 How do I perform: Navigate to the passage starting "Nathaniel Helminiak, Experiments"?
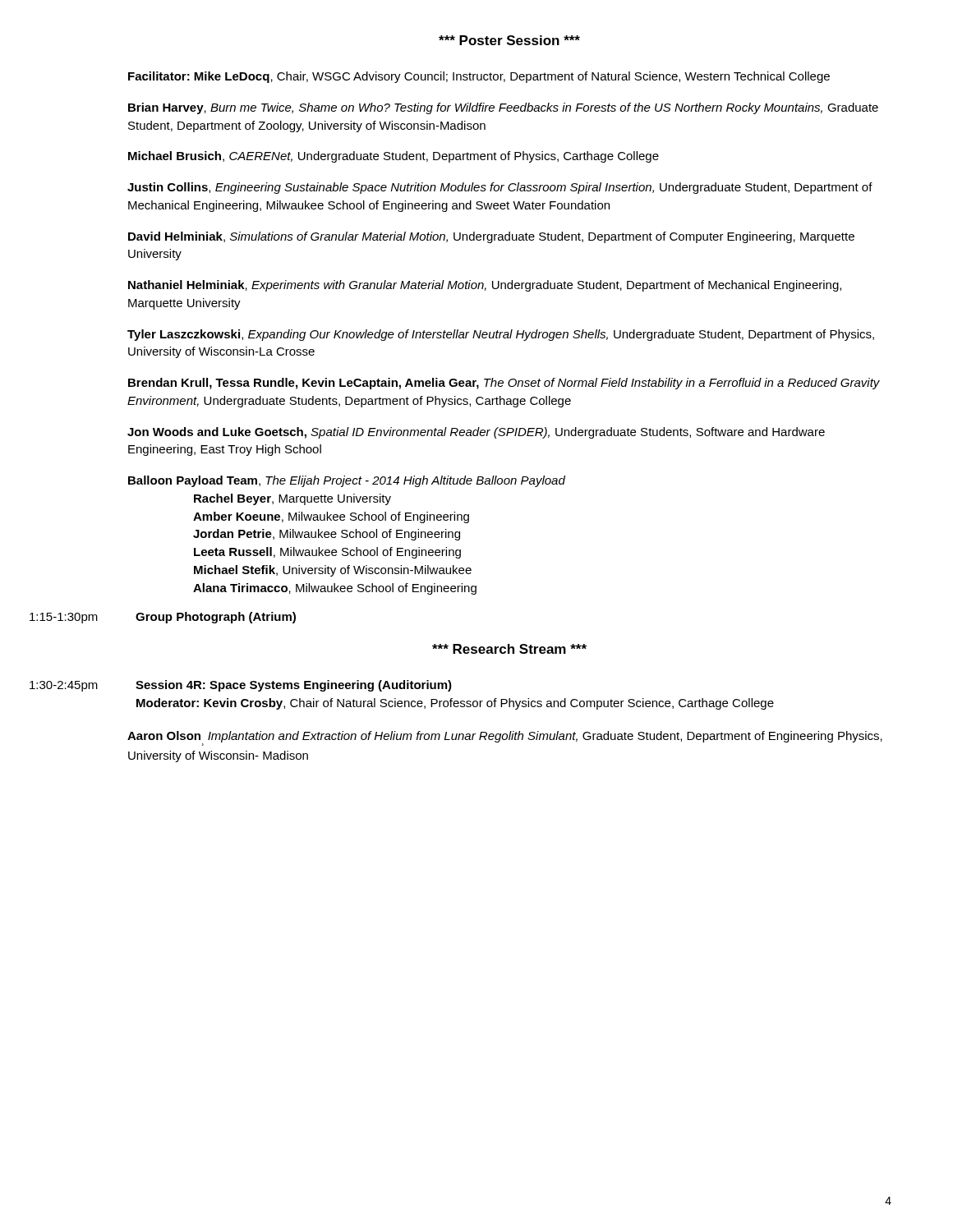click(485, 294)
